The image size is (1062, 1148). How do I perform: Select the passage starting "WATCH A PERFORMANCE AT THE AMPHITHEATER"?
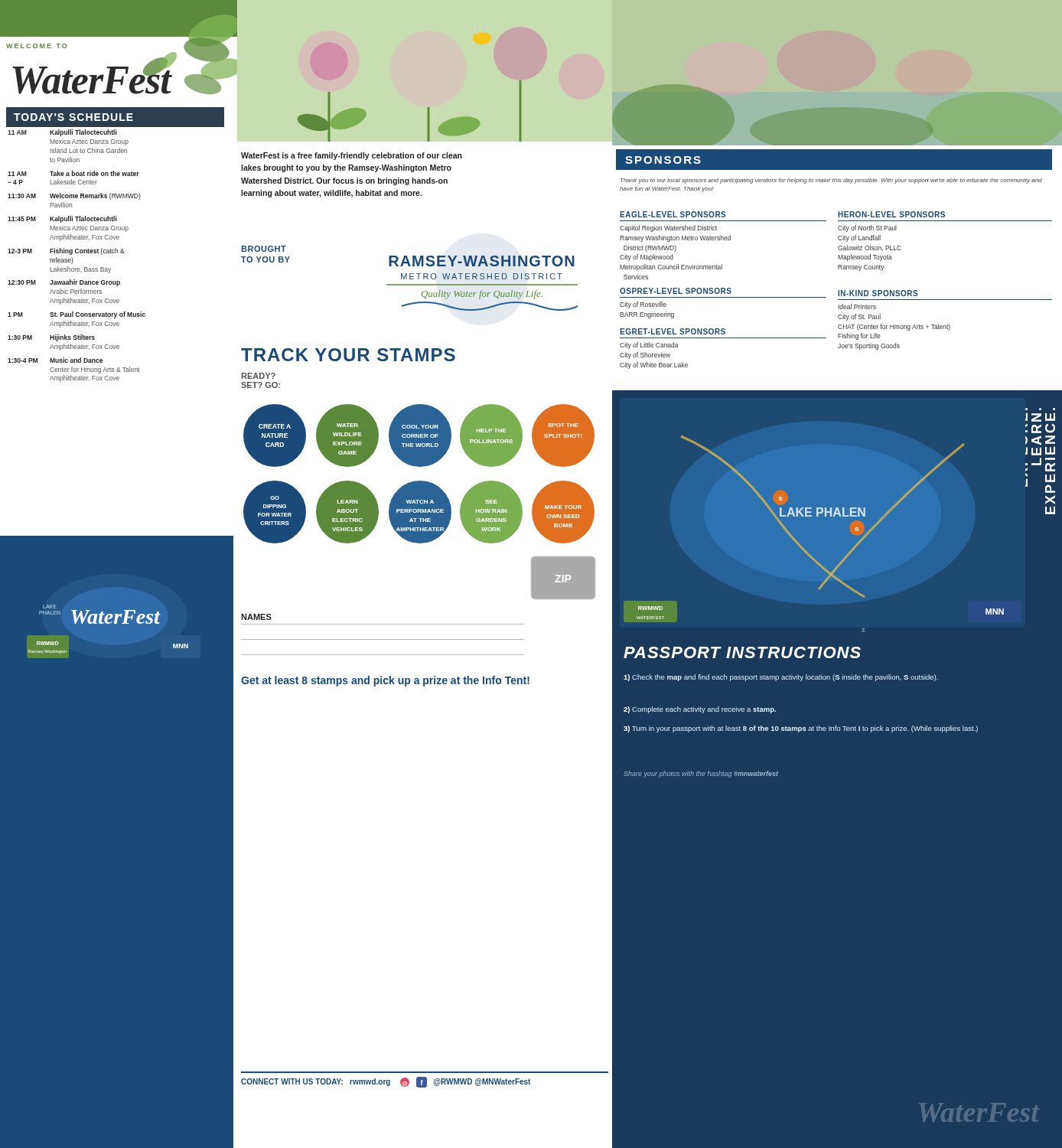pyautogui.click(x=420, y=512)
